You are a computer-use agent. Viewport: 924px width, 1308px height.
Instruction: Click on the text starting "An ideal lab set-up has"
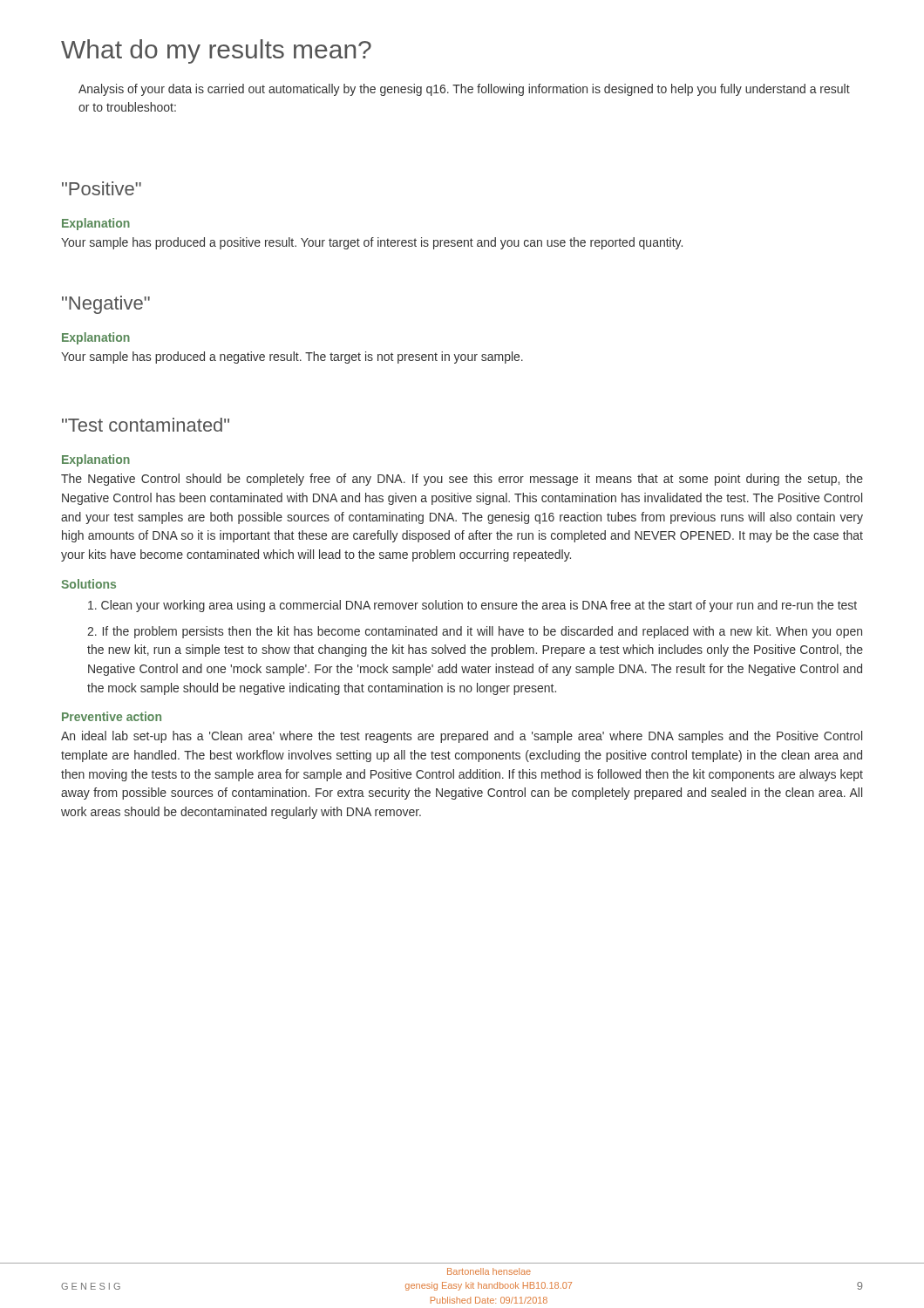point(462,775)
